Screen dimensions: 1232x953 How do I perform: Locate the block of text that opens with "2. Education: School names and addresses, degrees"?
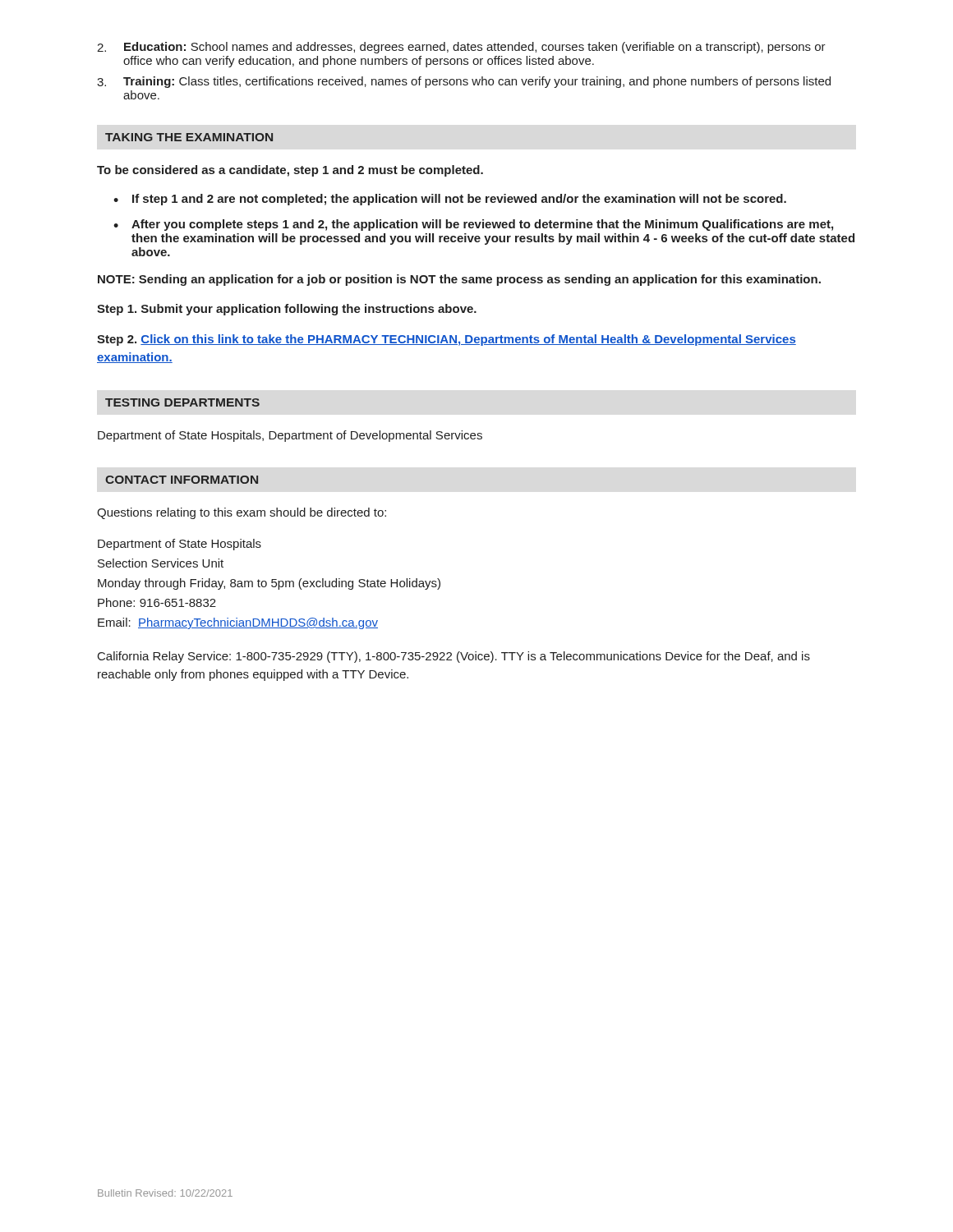tap(476, 53)
